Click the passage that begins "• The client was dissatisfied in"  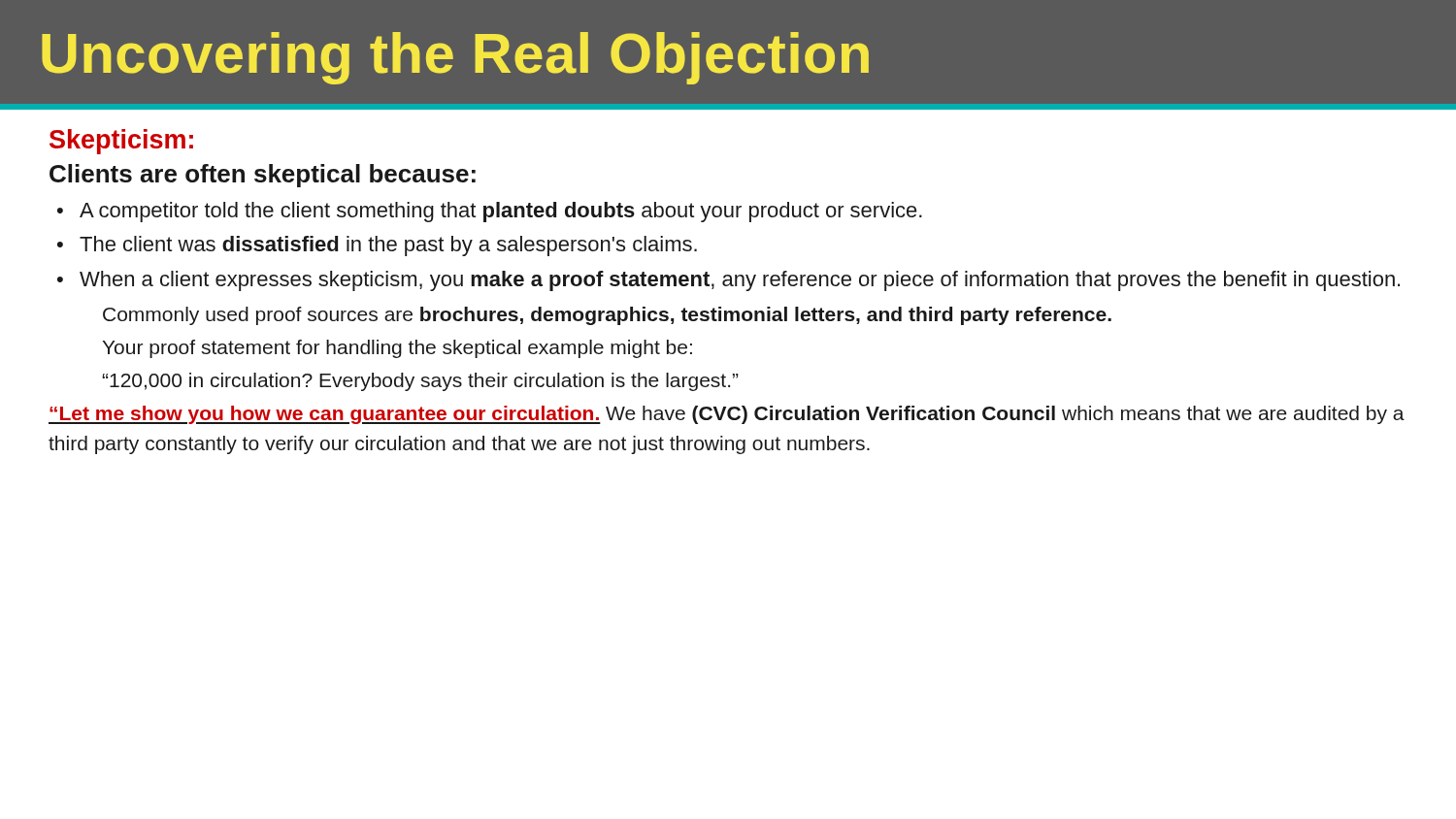tap(377, 246)
